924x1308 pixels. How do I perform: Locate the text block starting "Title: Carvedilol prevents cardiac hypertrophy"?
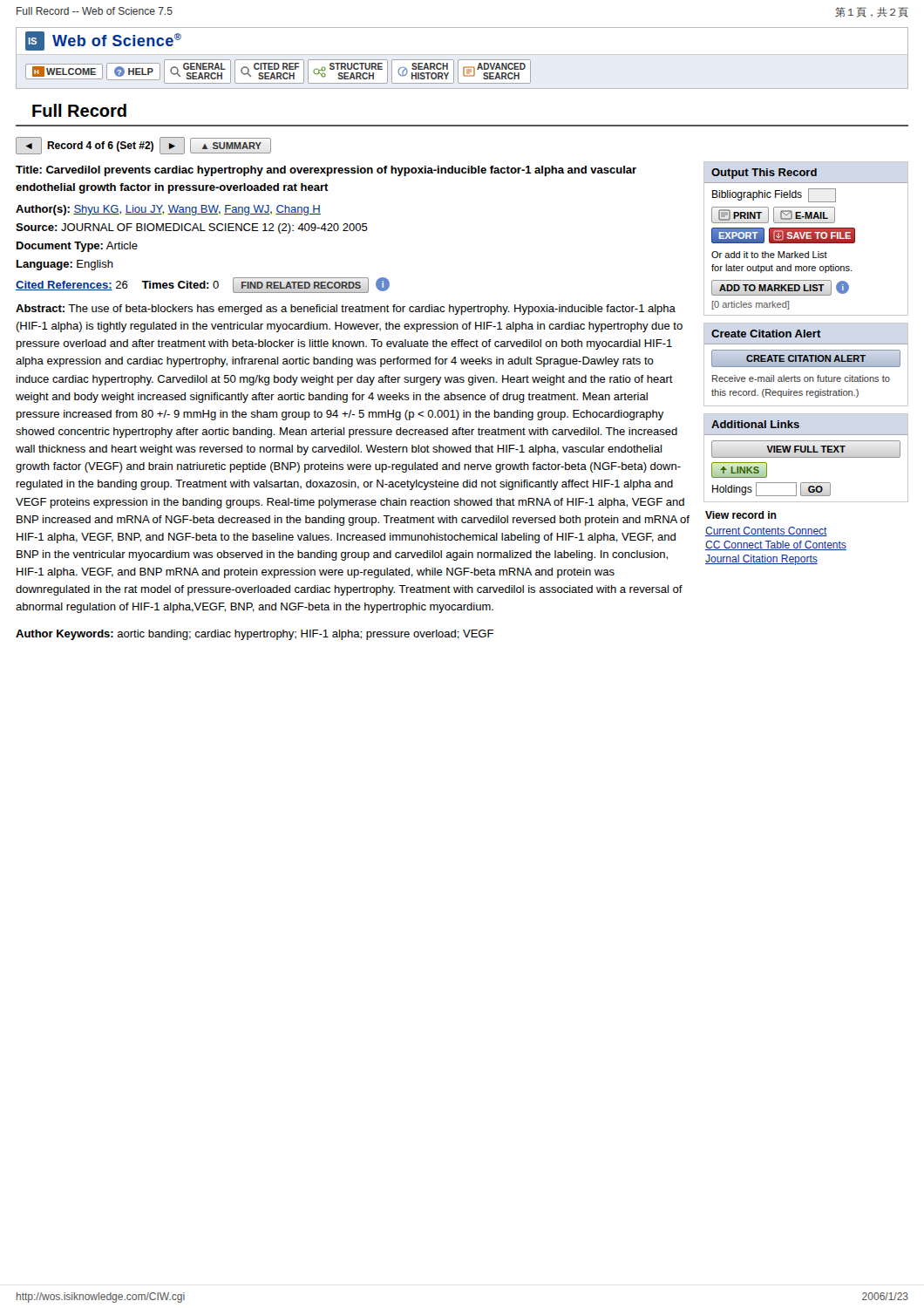pos(326,178)
